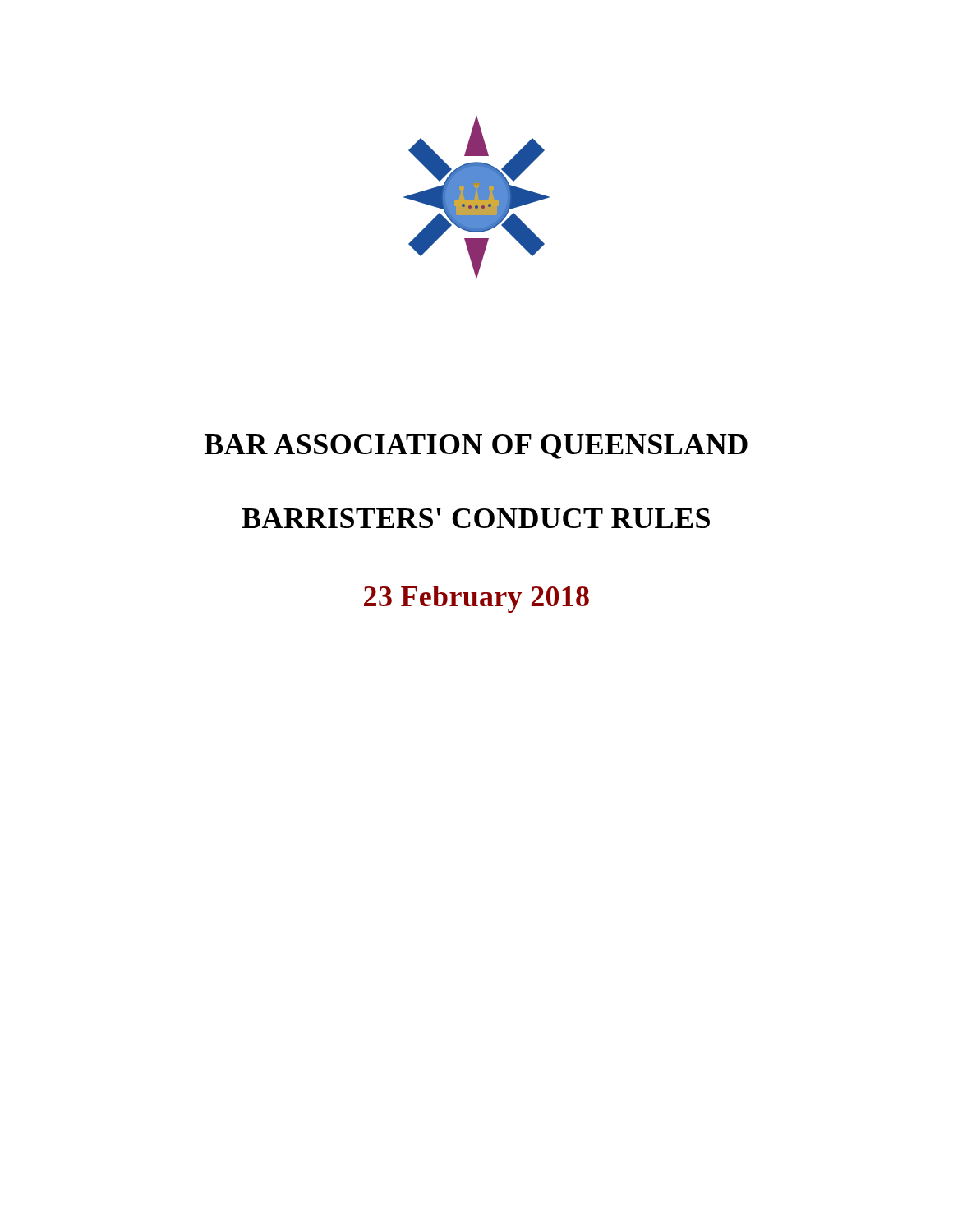Find "BARRISTERS' CONDUCT RULES" on this page
This screenshot has height=1232, width=953.
click(476, 518)
